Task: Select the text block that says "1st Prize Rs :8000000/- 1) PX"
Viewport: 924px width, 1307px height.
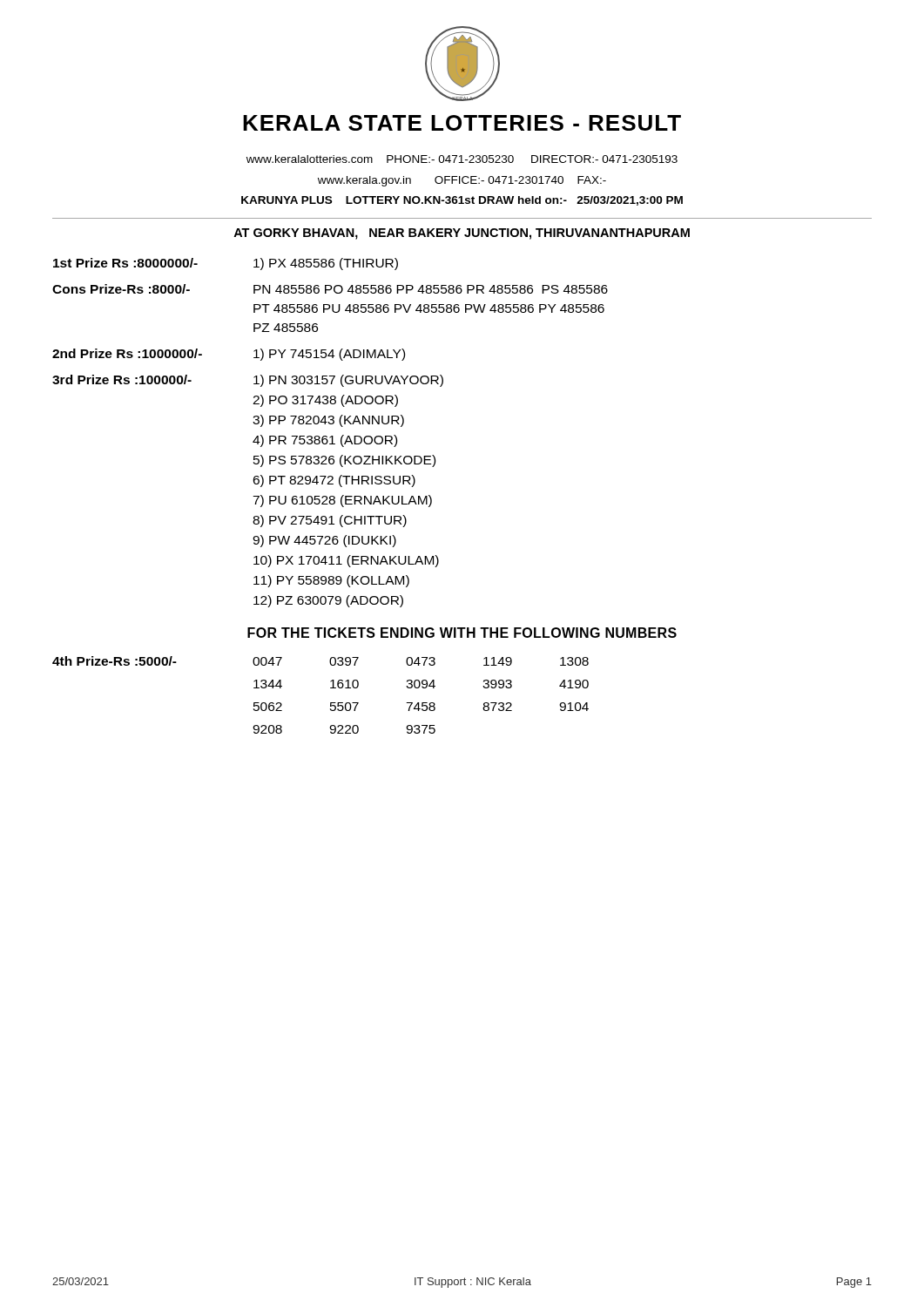Action: 125,264
